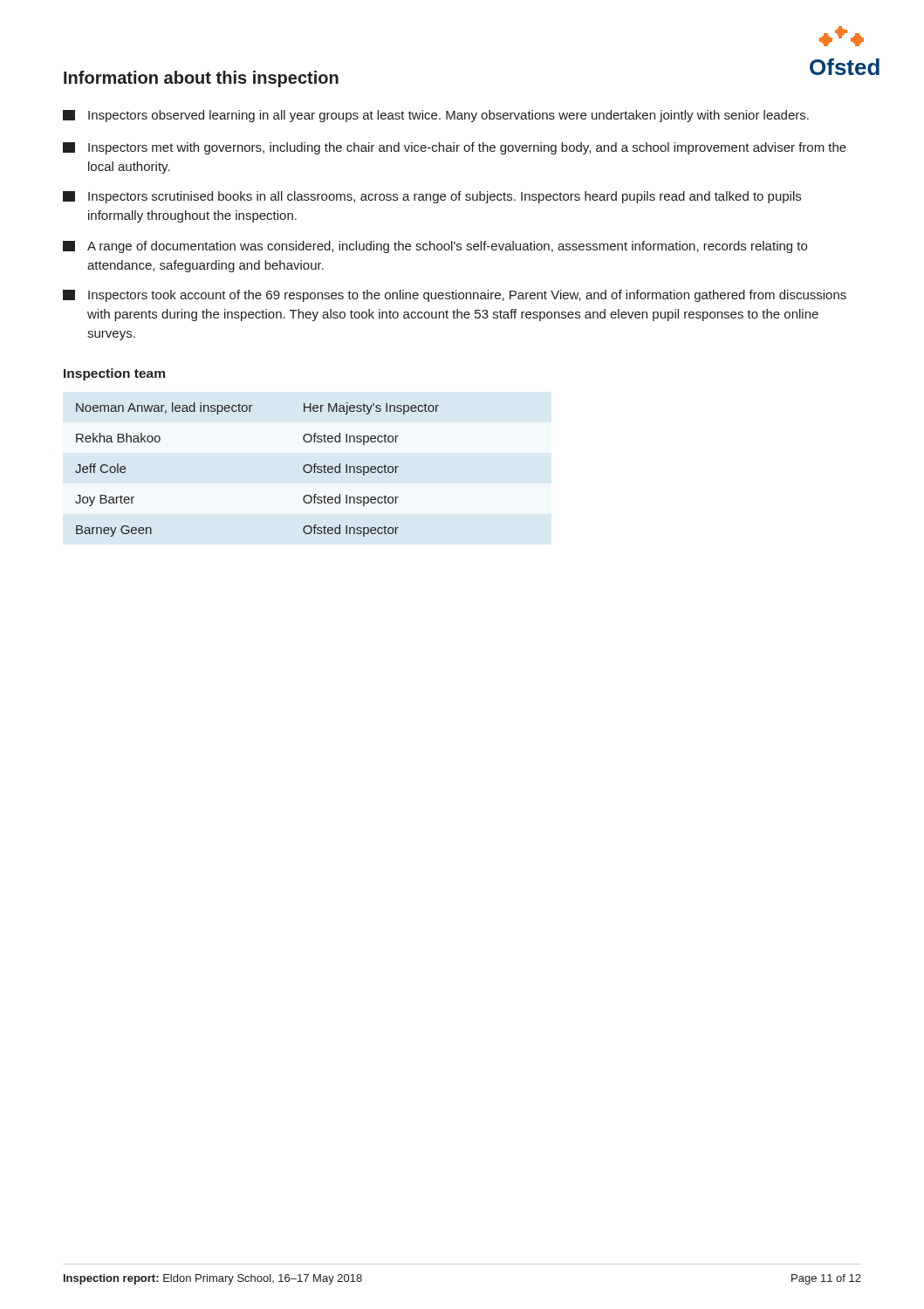Locate the text "Information about this inspection"
Viewport: 924px width, 1309px height.
201,78
